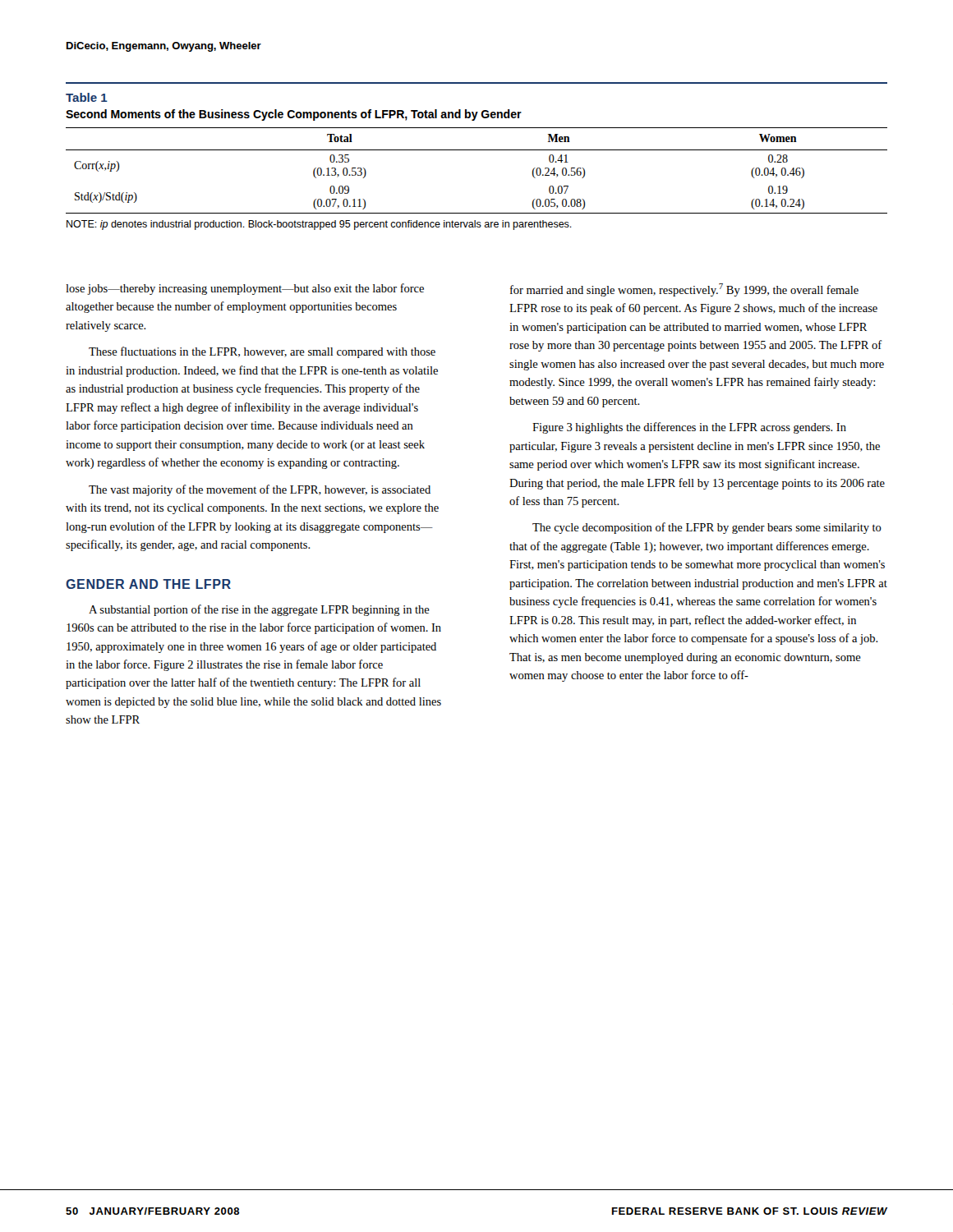Locate the text block containing "lose jobs—thereby increasing unemployment—but also"
The width and height of the screenshot is (953, 1232).
click(x=255, y=417)
